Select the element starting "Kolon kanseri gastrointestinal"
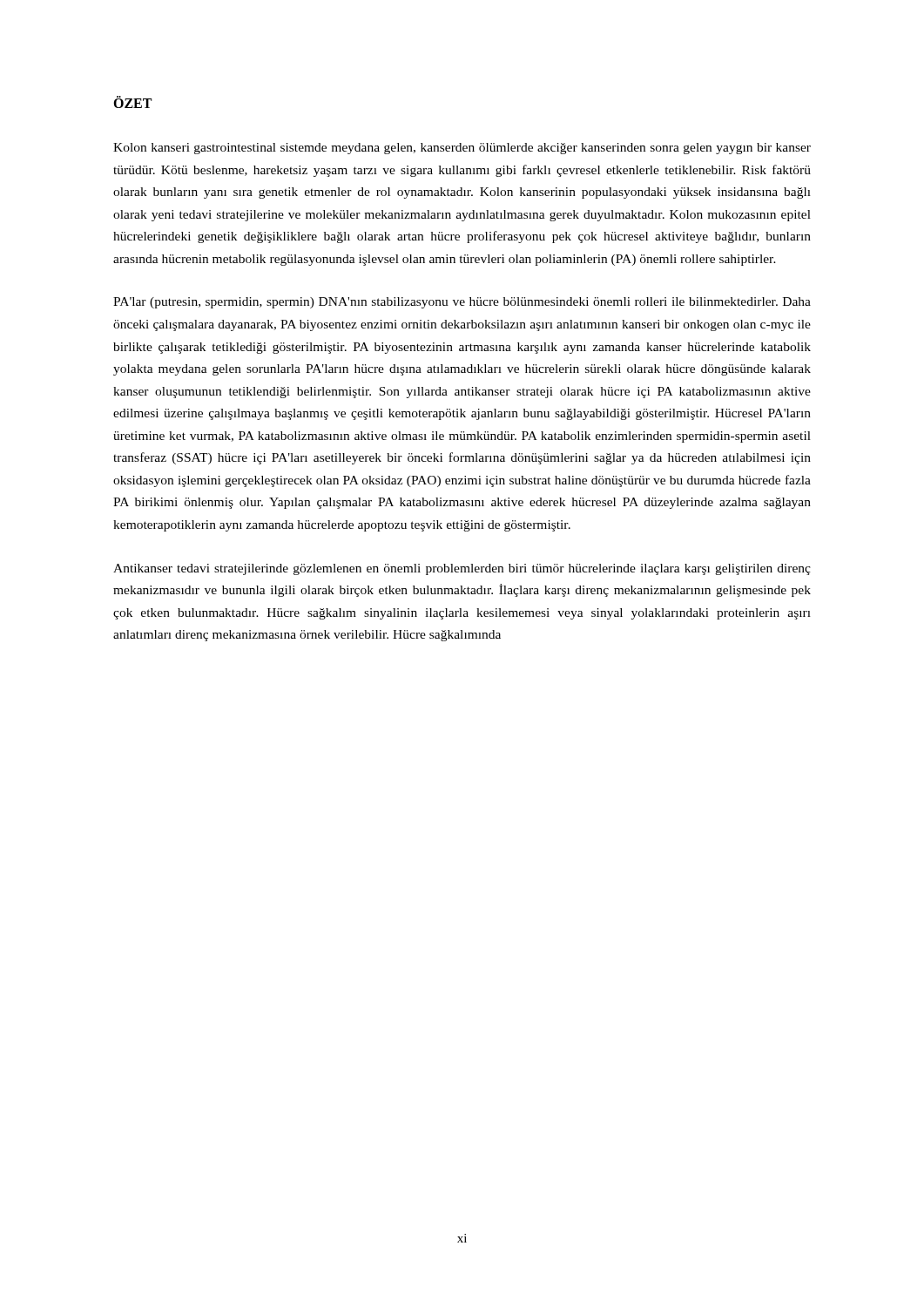 tap(462, 203)
